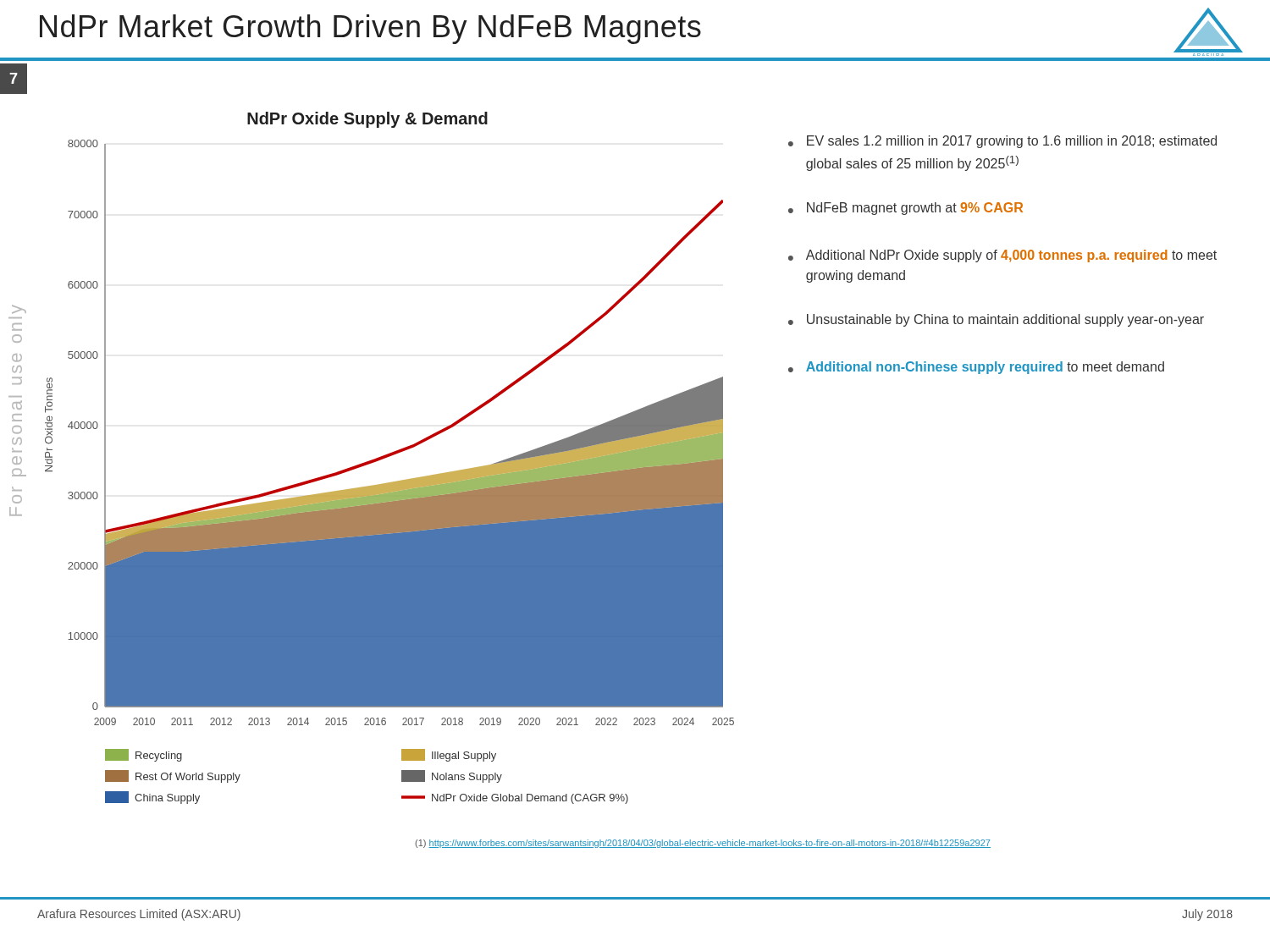
Task: Click the passage that begins "• Additional non-Chinese supply required to meet"
Action: point(976,369)
